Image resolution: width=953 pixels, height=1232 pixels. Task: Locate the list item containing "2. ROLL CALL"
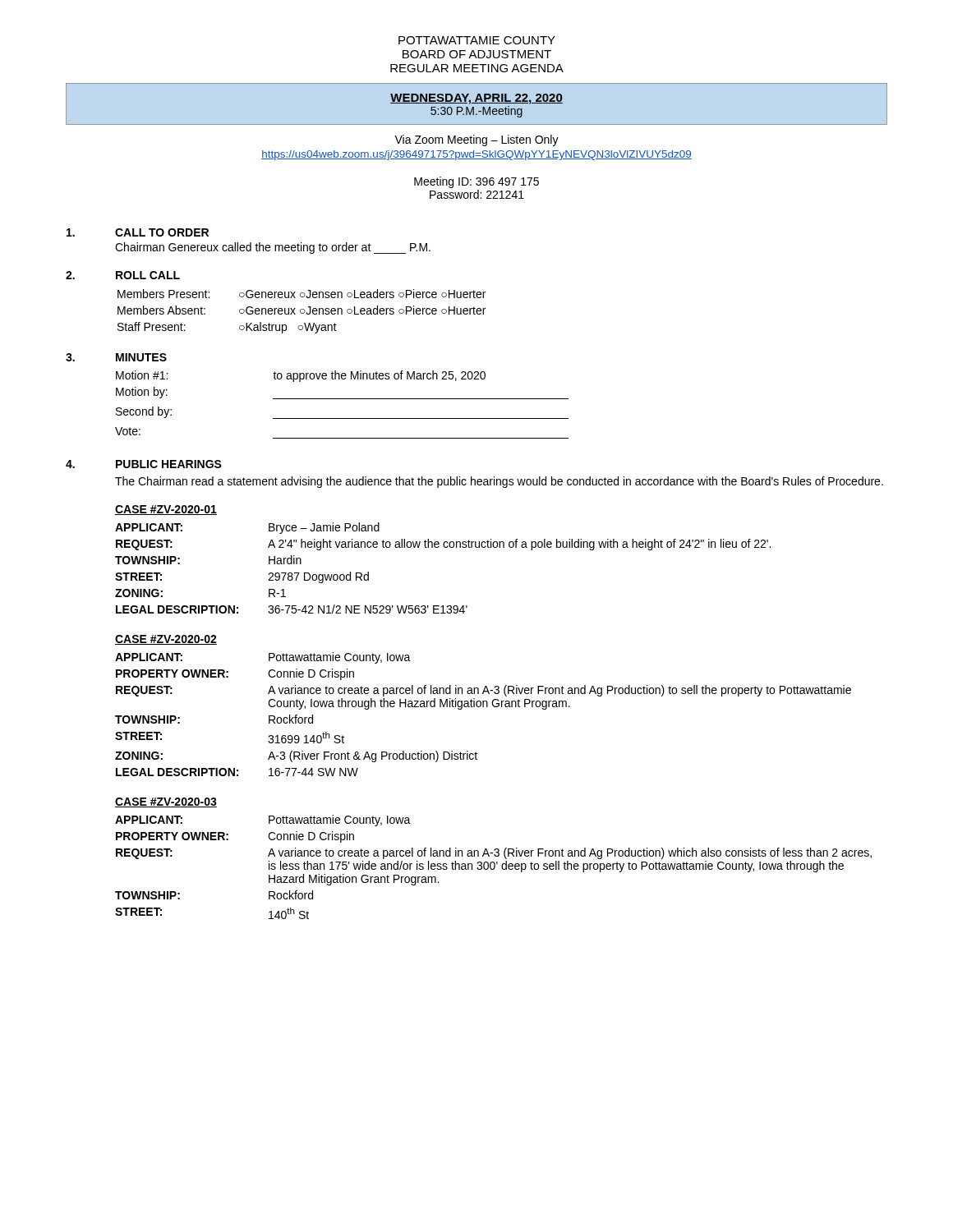476,302
